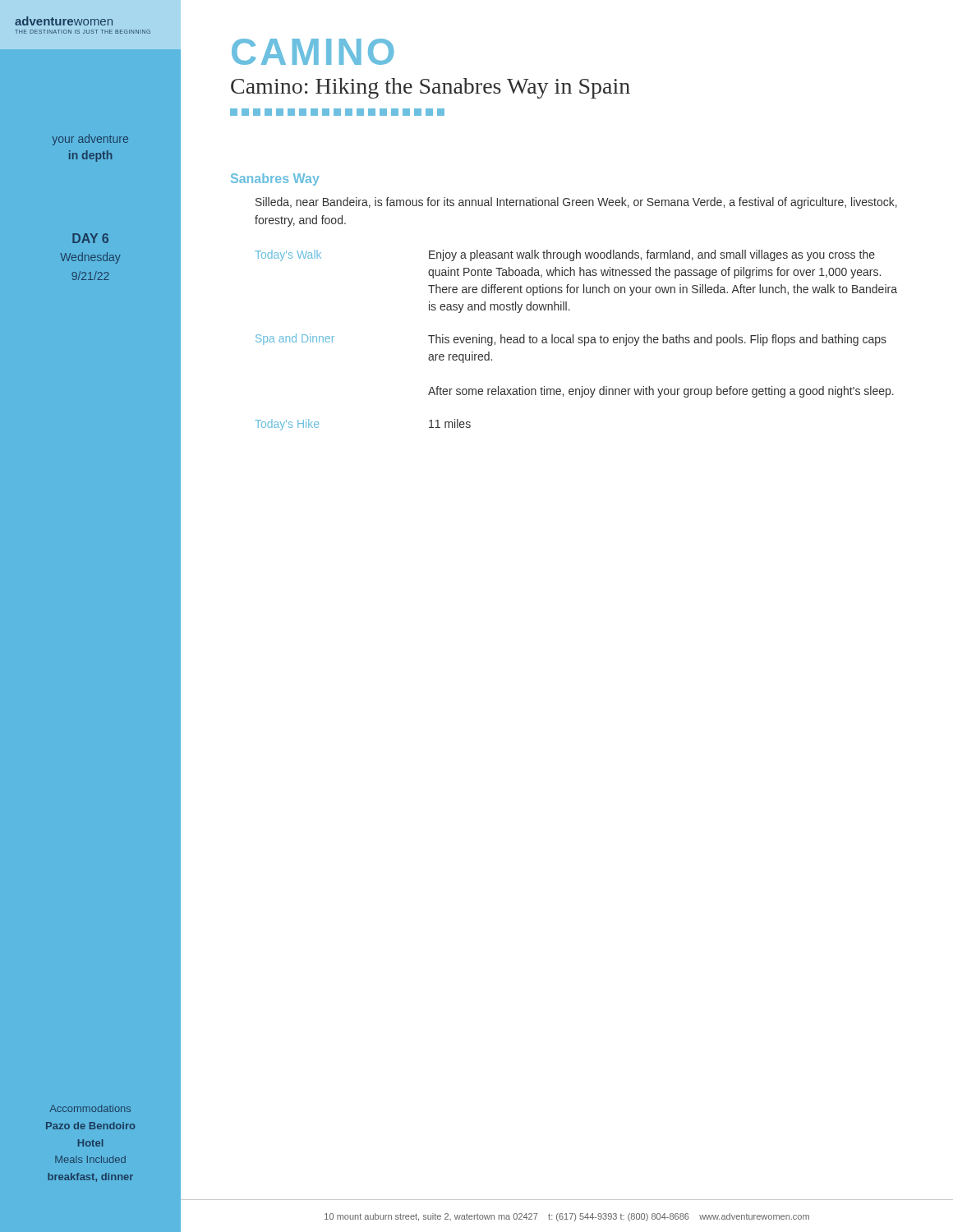The width and height of the screenshot is (953, 1232).
Task: Find the block on this page that starts "Enjoy a pleasant walk through woodlands, farmland, and"
Action: (663, 281)
